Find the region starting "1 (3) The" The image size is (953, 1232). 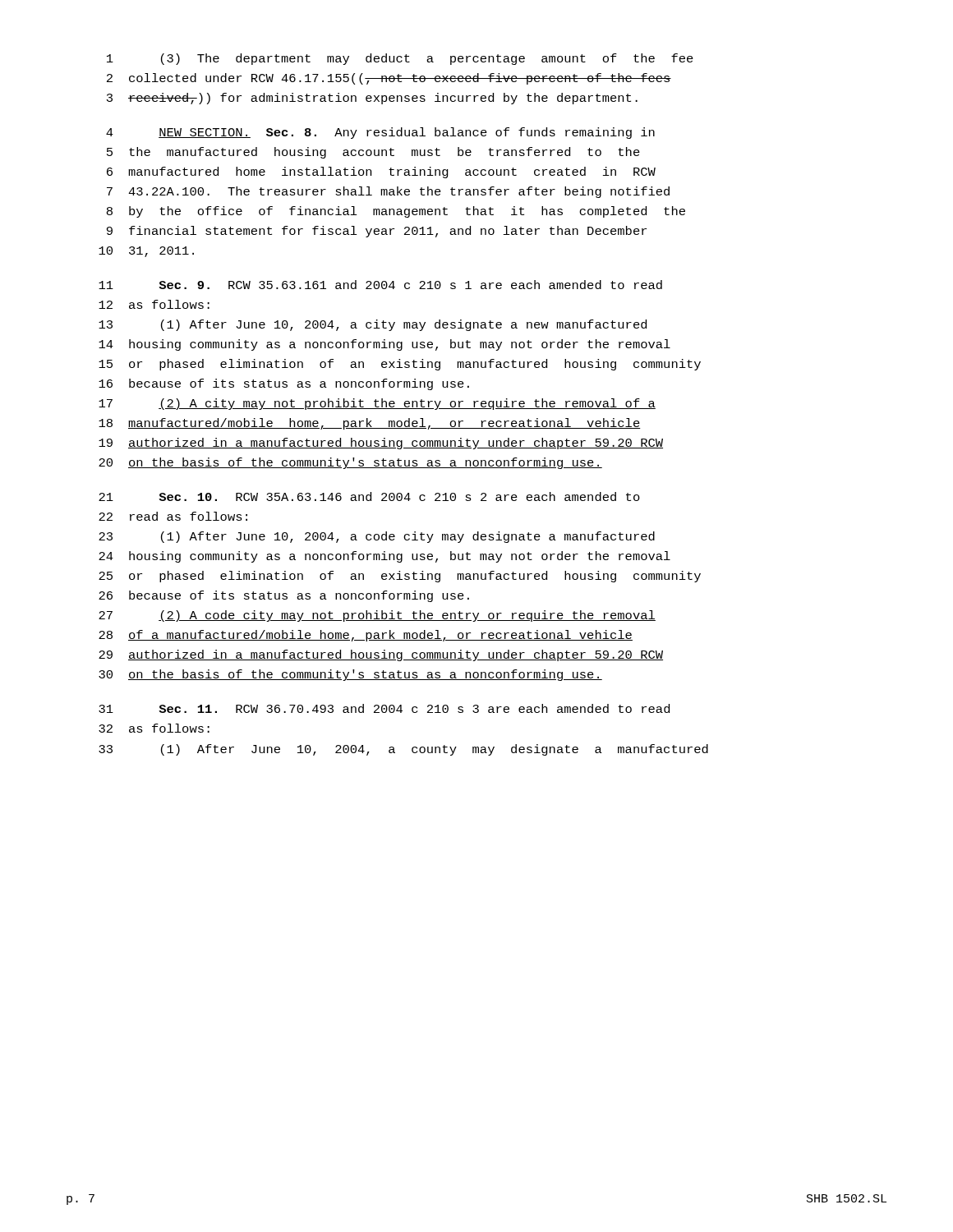tap(485, 79)
